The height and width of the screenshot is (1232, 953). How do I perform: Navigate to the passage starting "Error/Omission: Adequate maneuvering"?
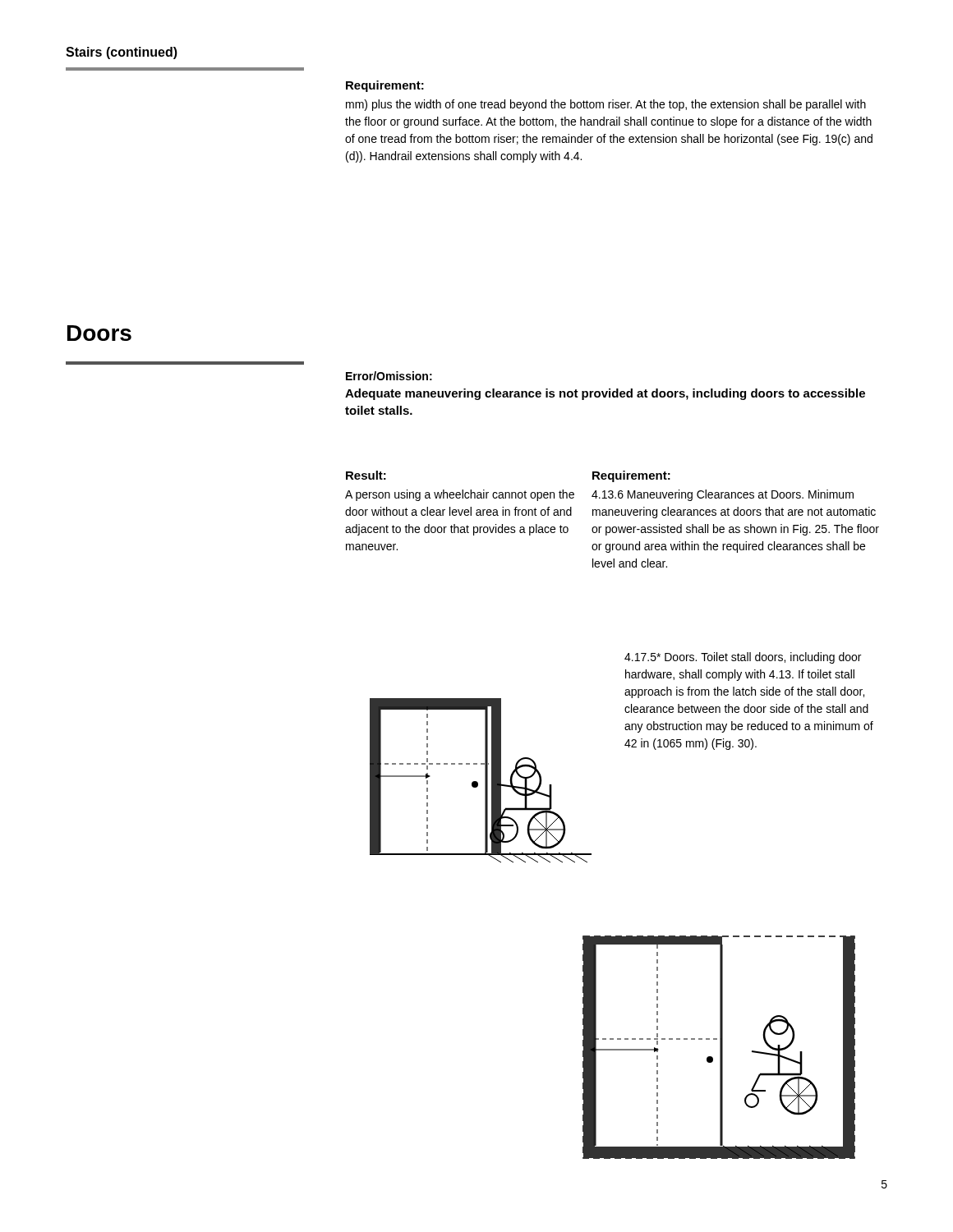click(x=616, y=394)
